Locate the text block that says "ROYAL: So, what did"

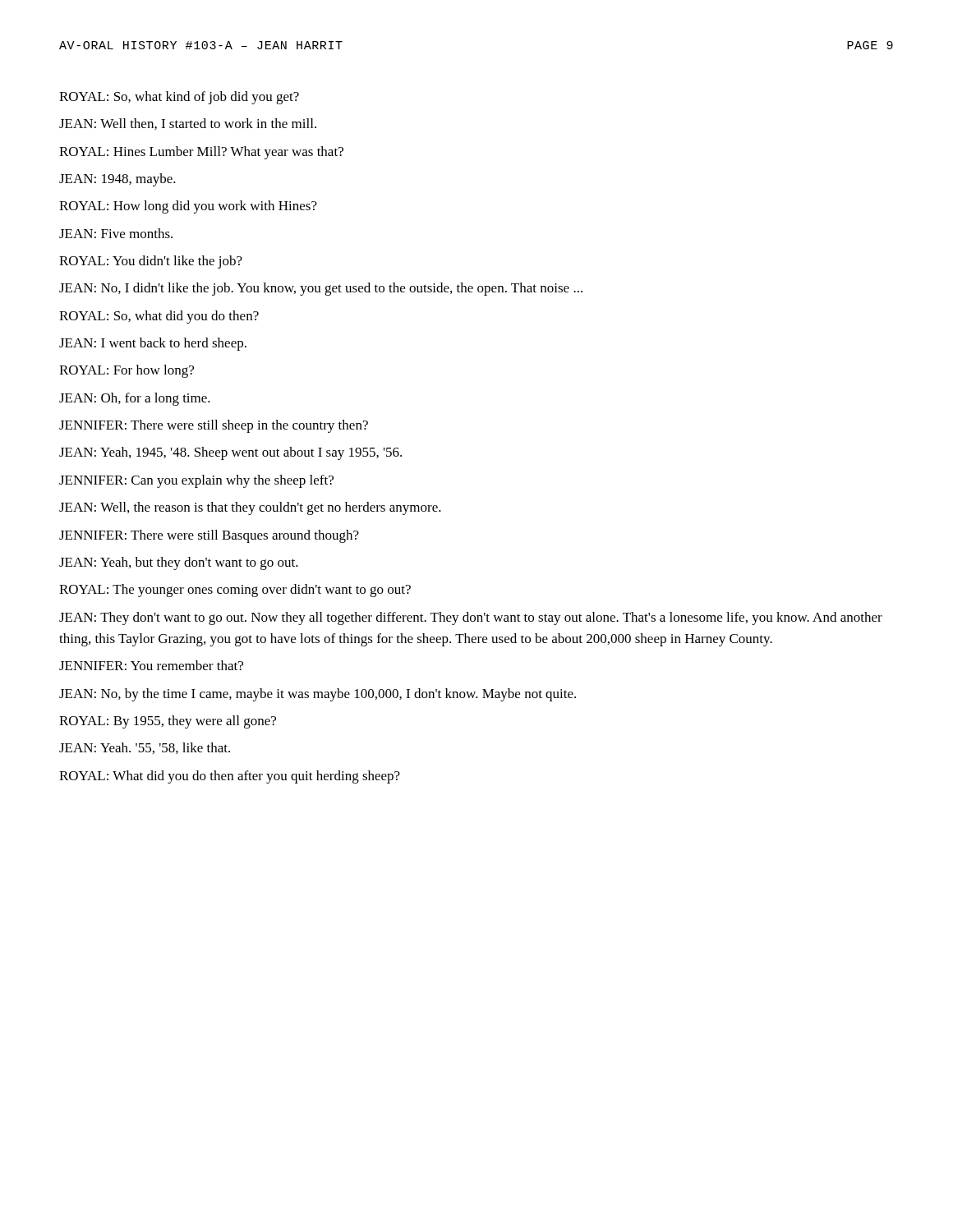[x=159, y=316]
